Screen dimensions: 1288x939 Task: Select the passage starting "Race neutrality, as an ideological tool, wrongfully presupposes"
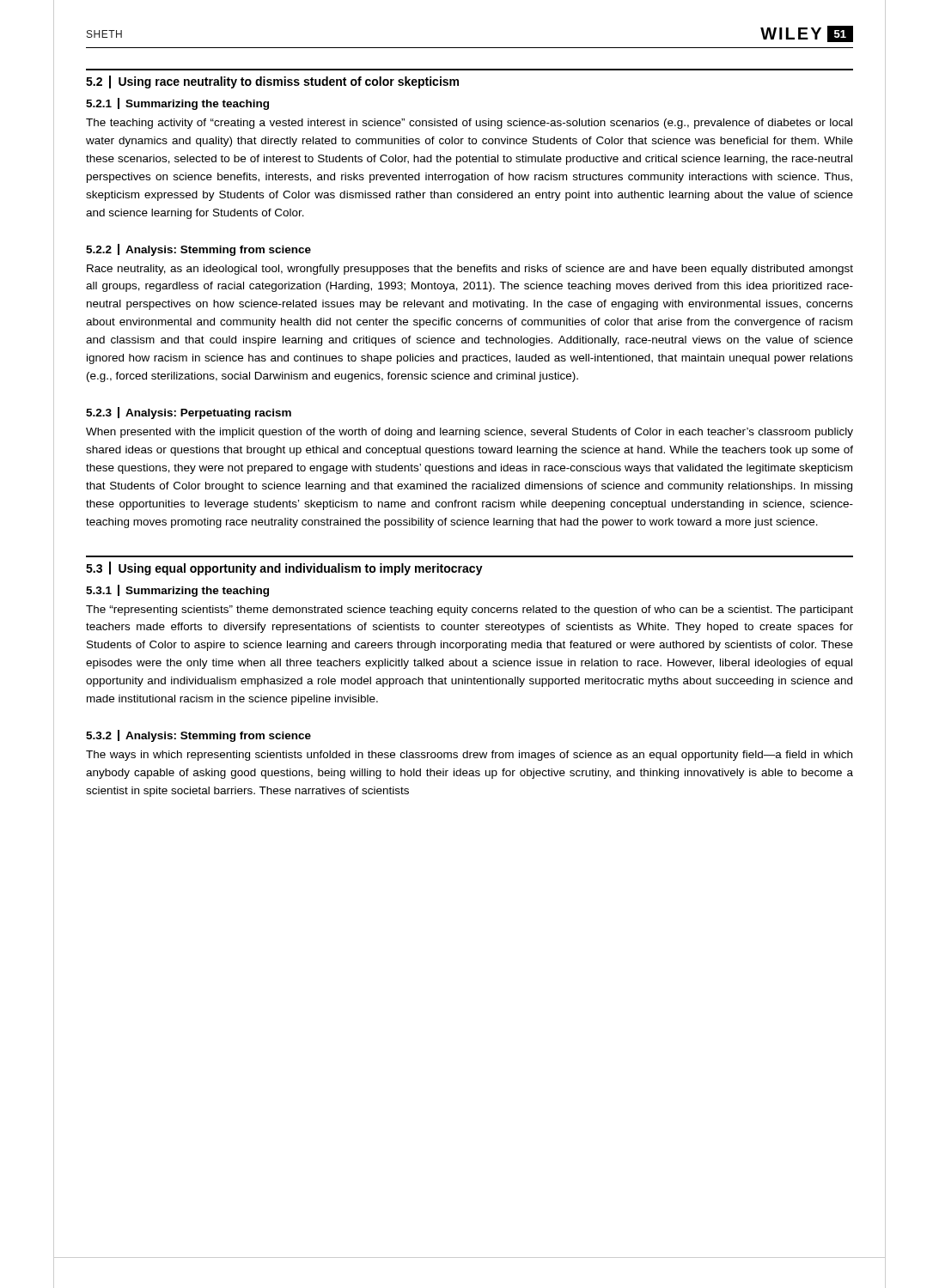coord(470,322)
